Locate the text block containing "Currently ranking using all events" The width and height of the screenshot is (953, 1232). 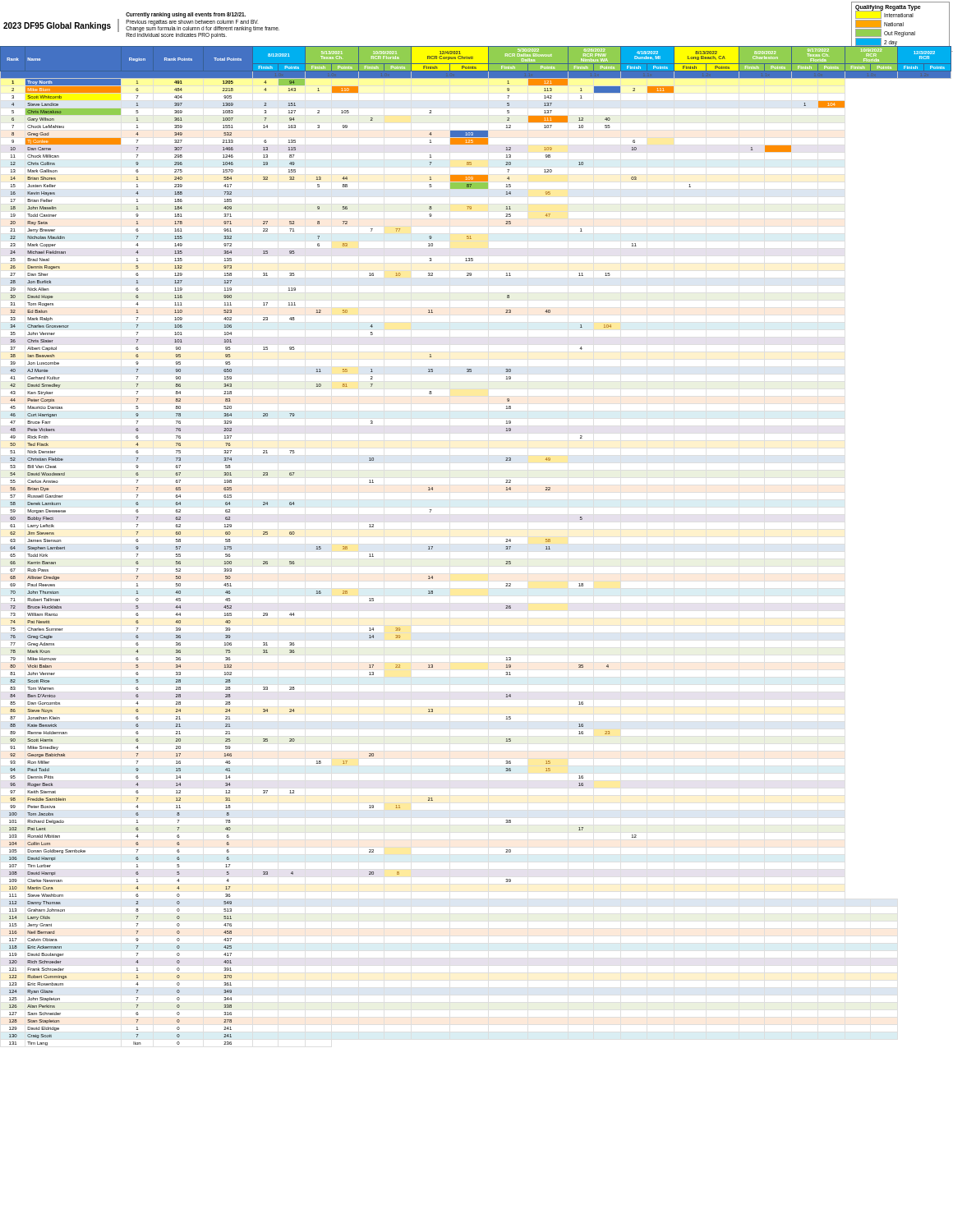[x=203, y=25]
